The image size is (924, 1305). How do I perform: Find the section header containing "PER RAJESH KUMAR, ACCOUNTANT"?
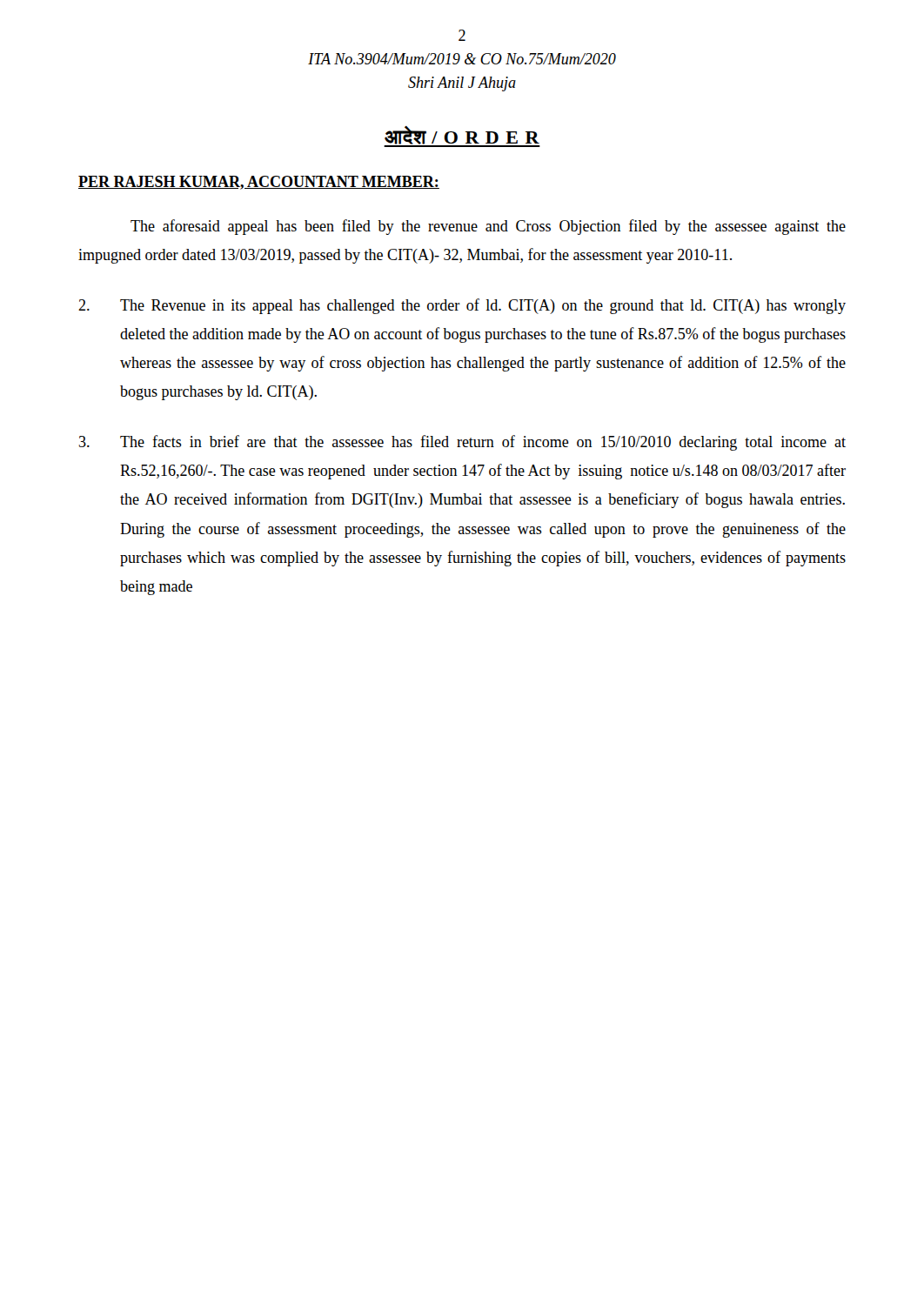click(x=259, y=182)
